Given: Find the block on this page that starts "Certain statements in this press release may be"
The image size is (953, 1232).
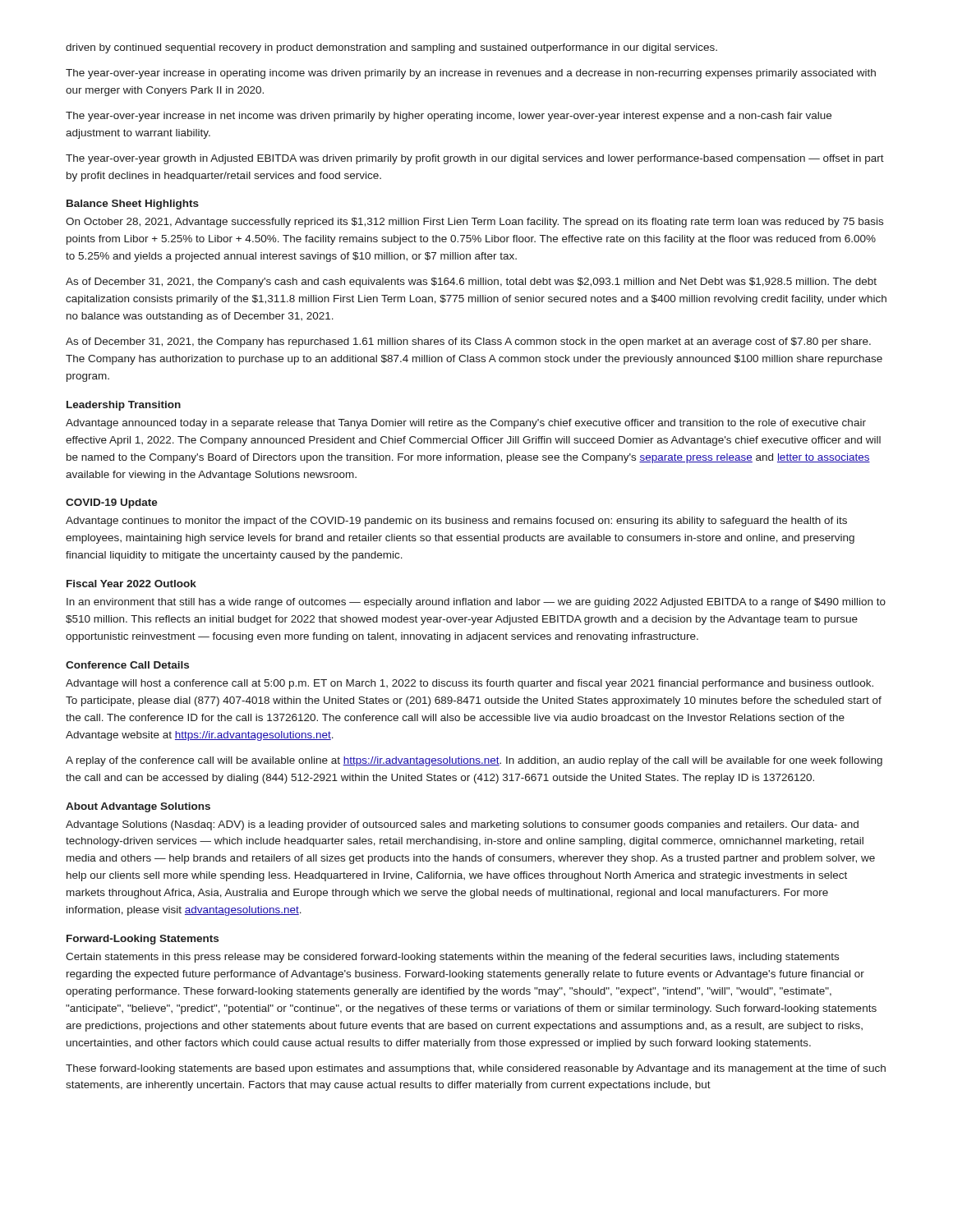Looking at the screenshot, I should [471, 999].
